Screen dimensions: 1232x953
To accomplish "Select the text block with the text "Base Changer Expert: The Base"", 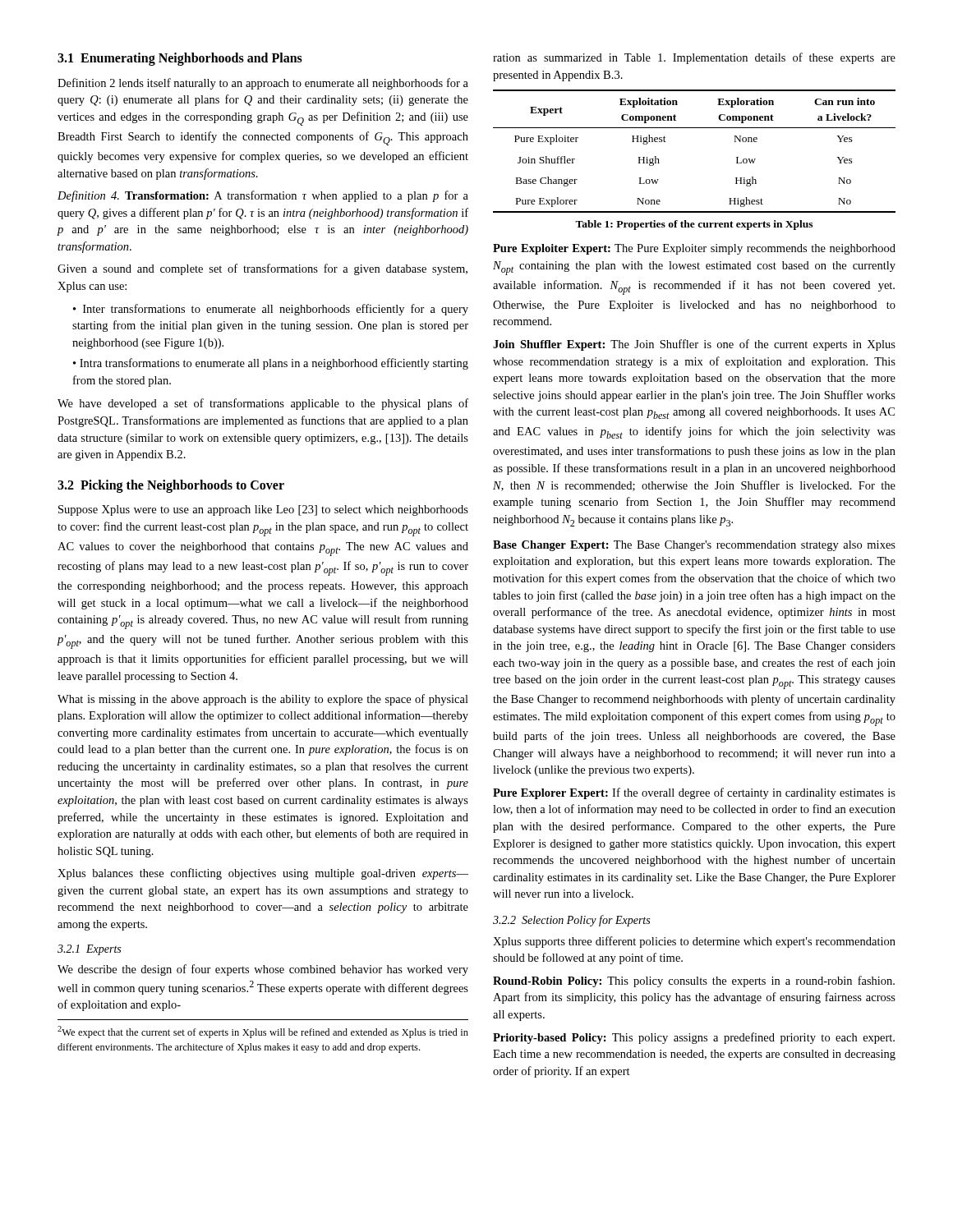I will (x=694, y=657).
